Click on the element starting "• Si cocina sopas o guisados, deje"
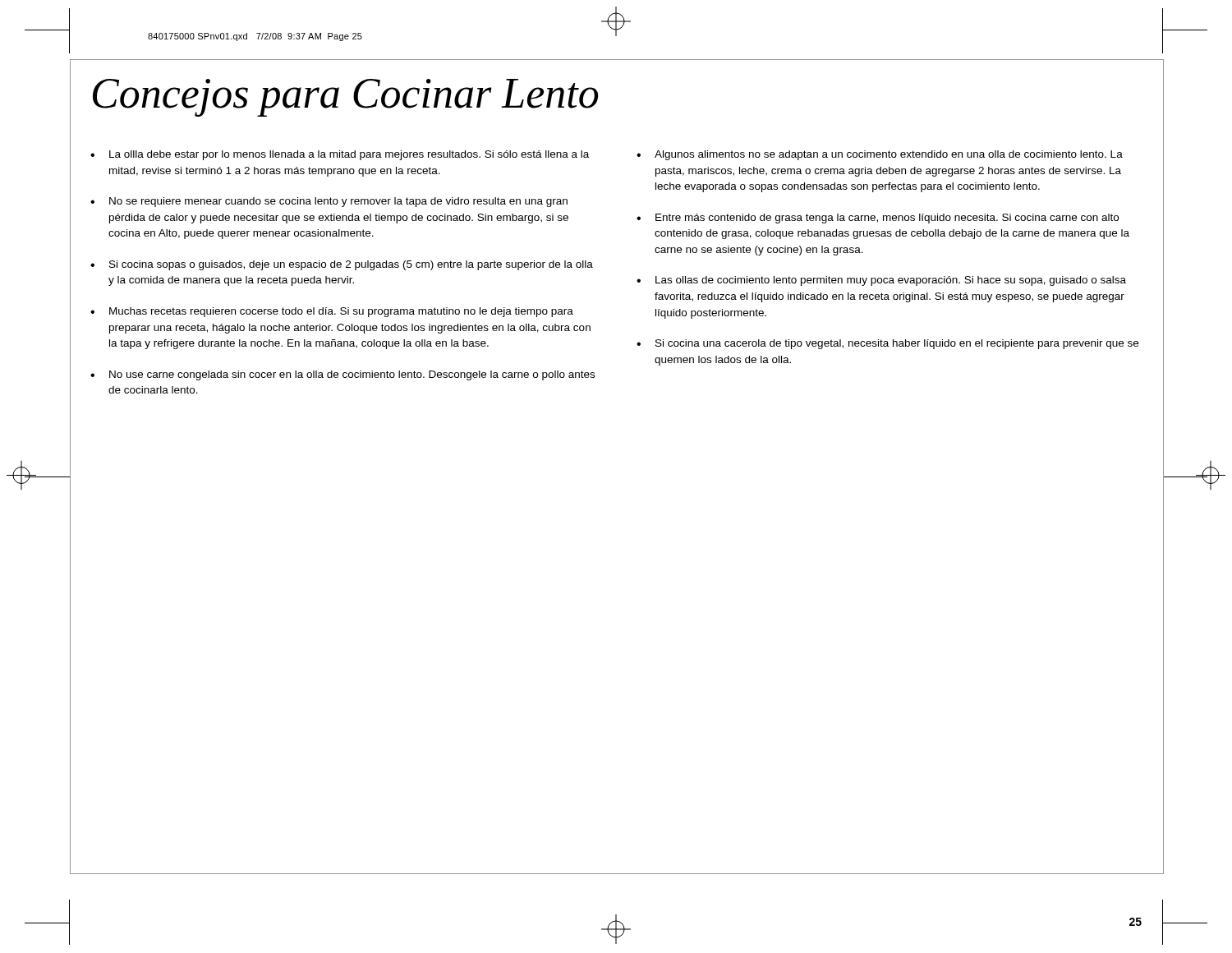The image size is (1232, 953). click(x=343, y=272)
